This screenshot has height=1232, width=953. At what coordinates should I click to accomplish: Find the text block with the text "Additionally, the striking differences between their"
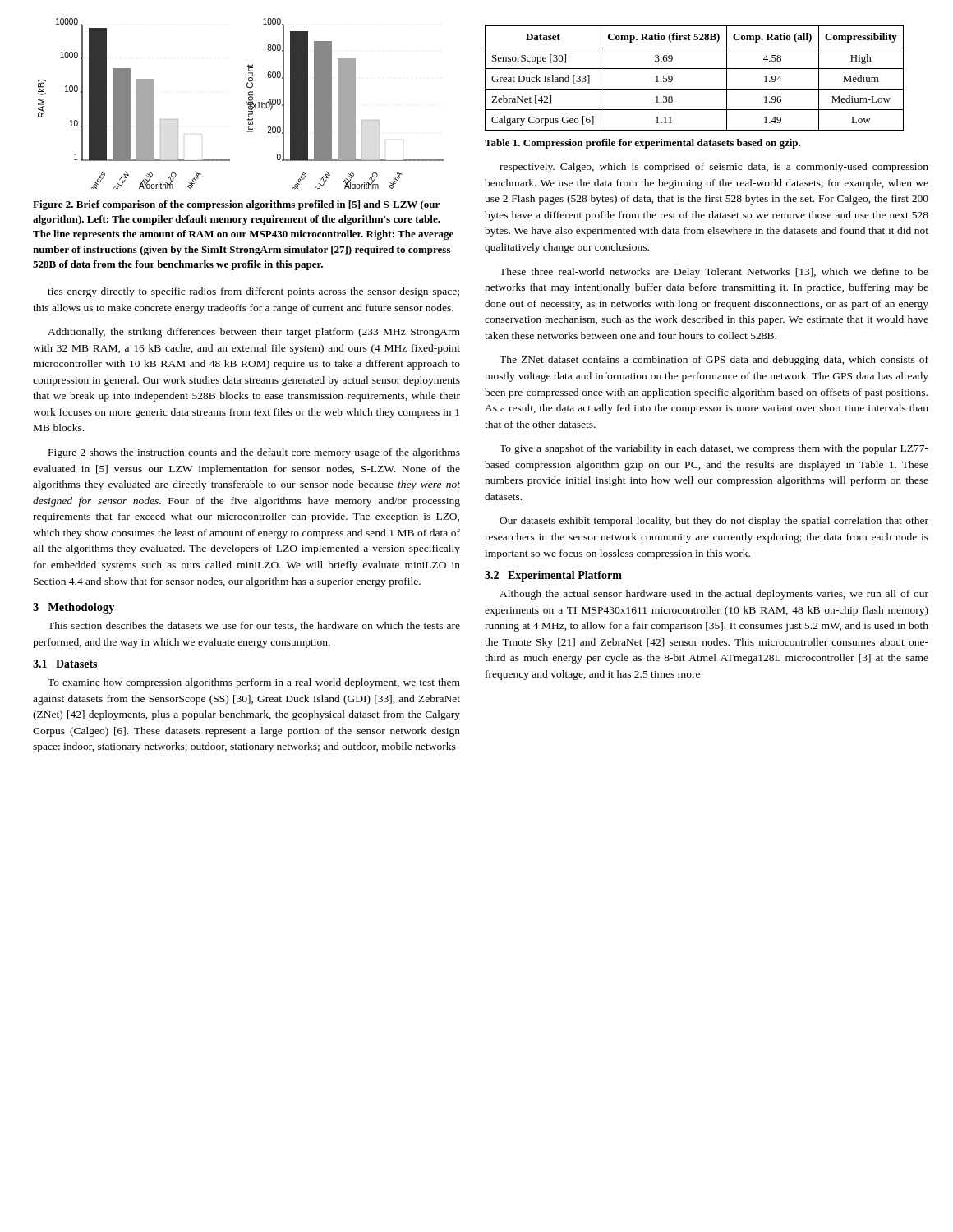pyautogui.click(x=246, y=380)
